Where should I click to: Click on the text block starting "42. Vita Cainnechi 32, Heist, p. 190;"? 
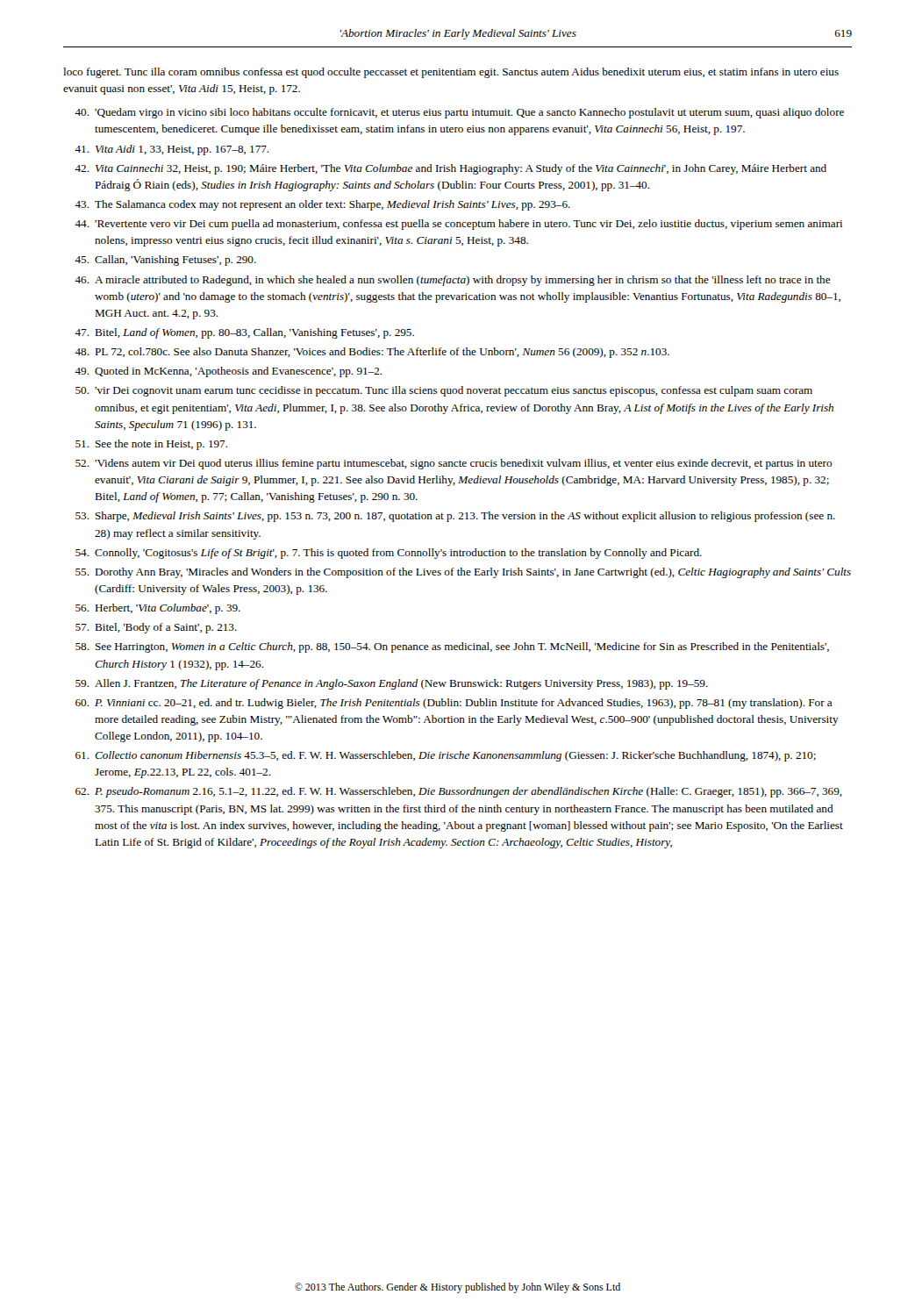pyautogui.click(x=458, y=176)
